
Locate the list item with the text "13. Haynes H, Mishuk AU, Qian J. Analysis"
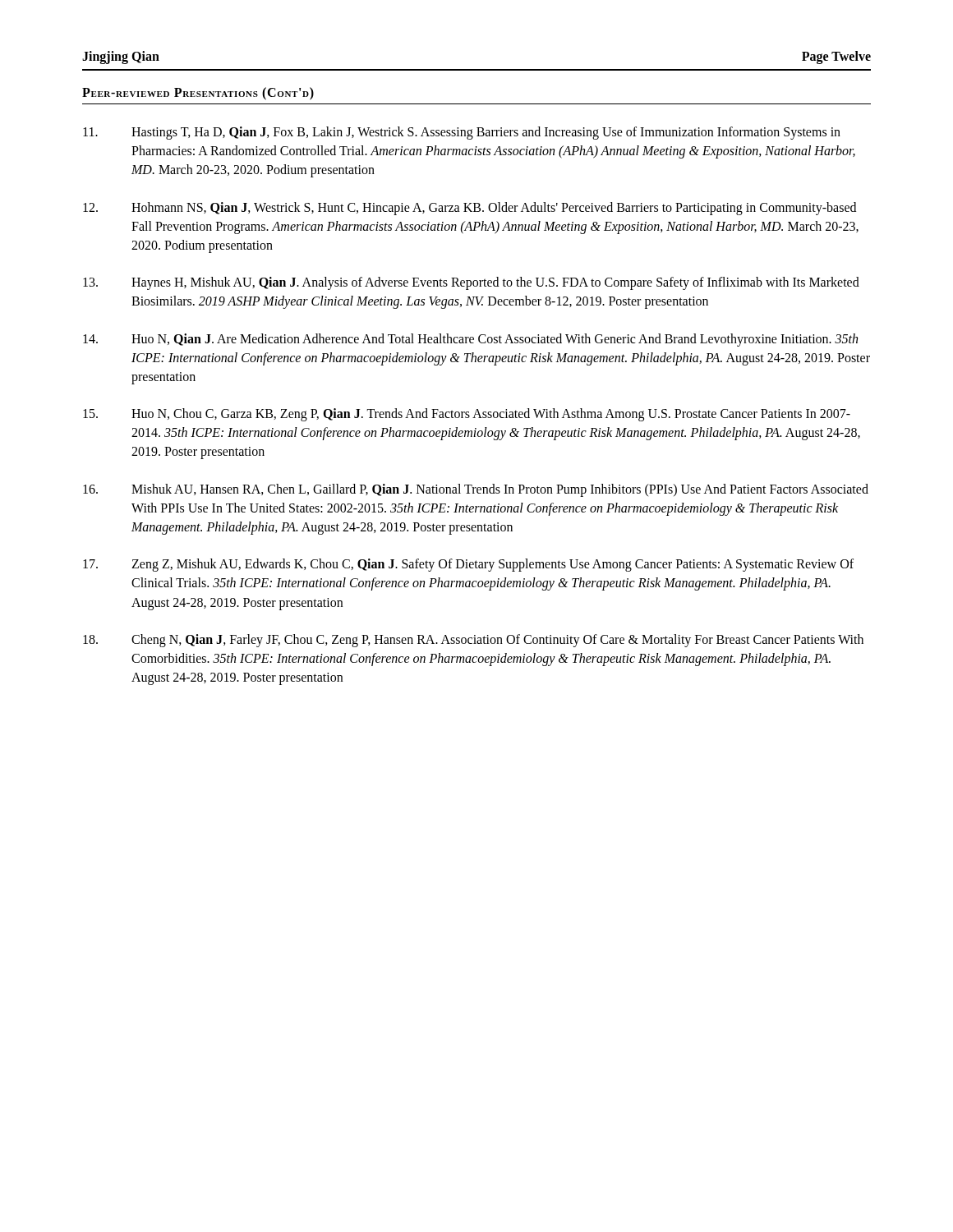[x=476, y=292]
